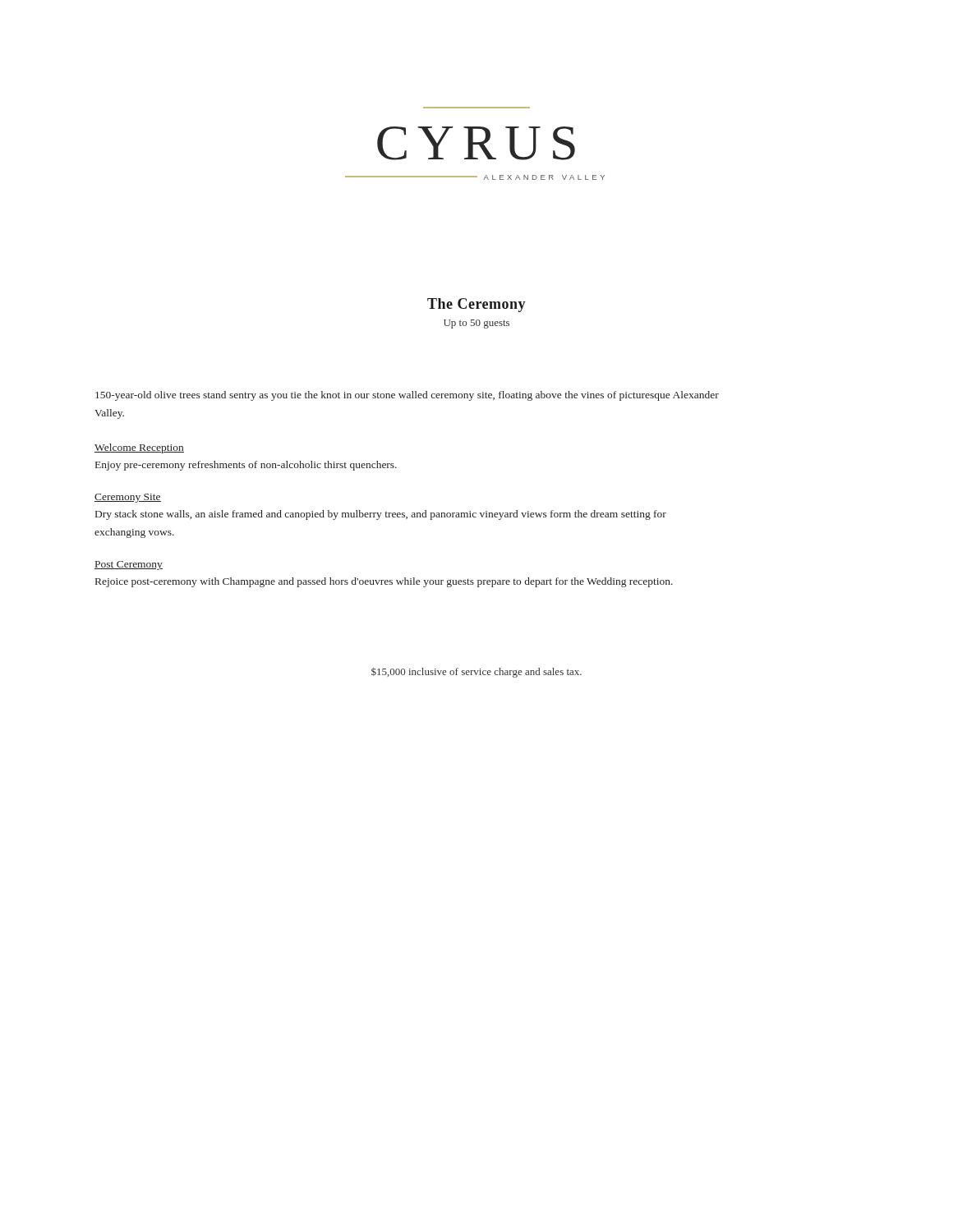The image size is (953, 1232).
Task: Locate the title that says "The Ceremony Up"
Action: (x=476, y=312)
